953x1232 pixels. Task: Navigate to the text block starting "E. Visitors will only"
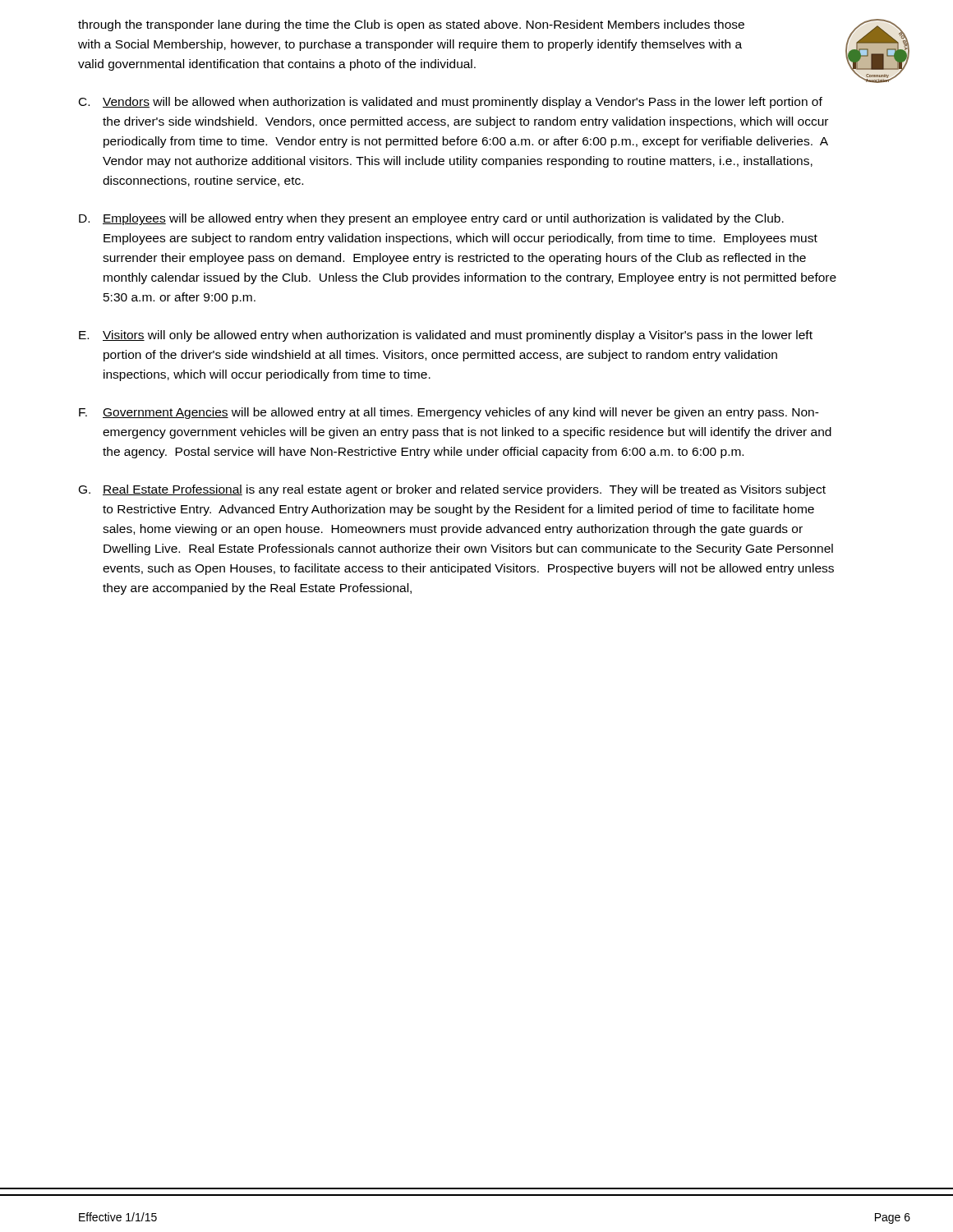pyautogui.click(x=458, y=355)
